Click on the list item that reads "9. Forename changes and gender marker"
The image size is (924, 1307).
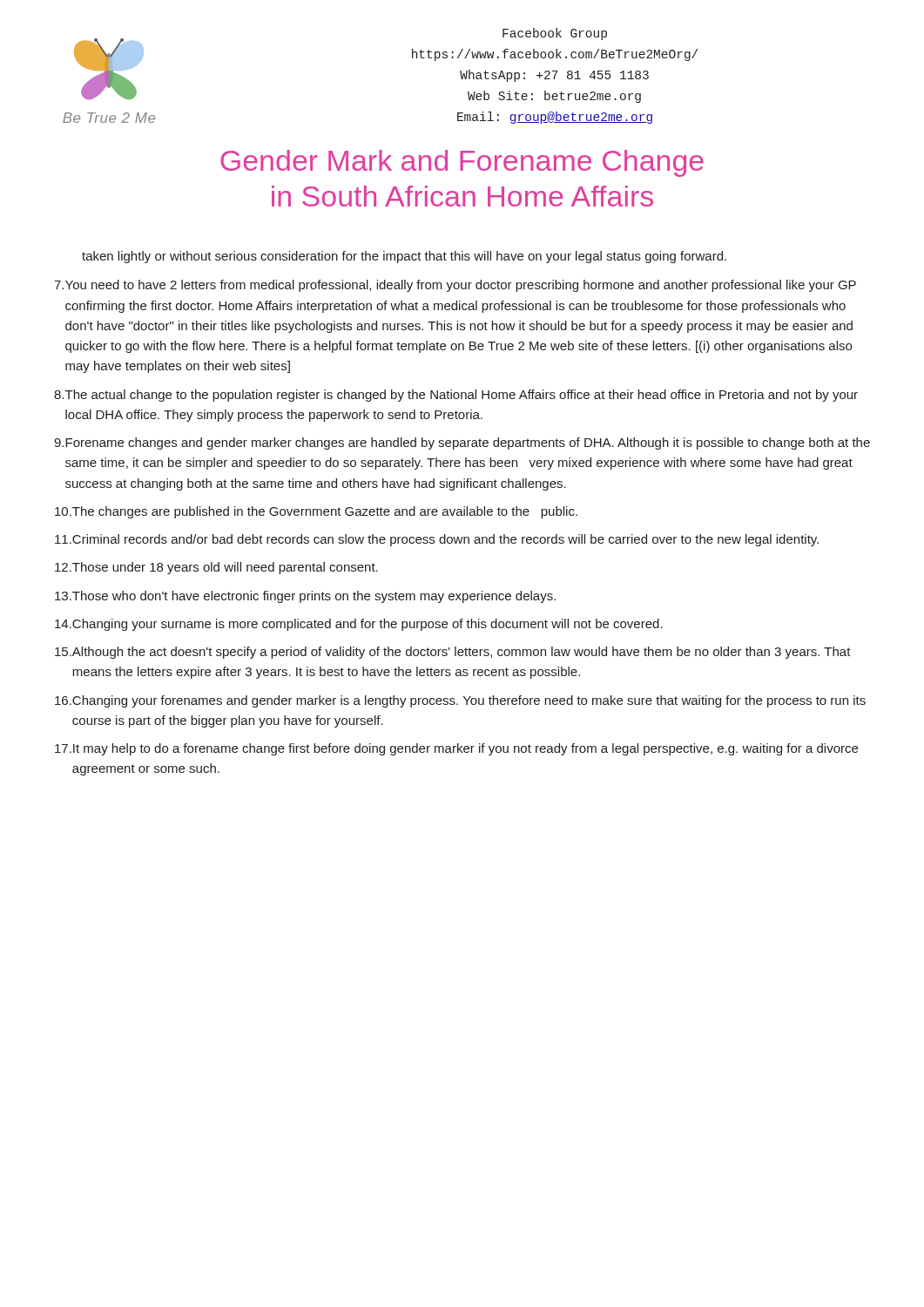coord(463,463)
